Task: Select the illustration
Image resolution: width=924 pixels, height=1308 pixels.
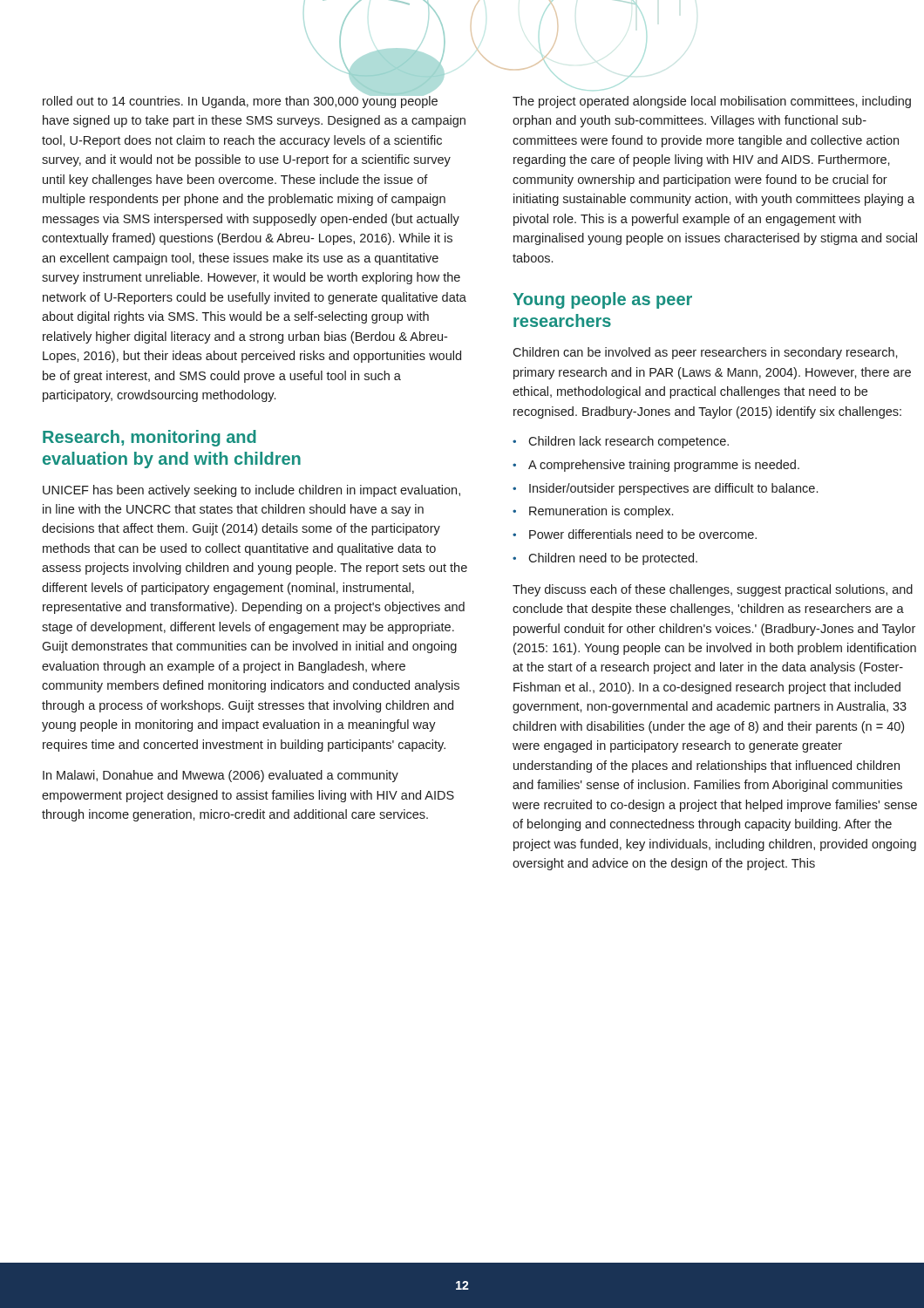Action: point(462,48)
